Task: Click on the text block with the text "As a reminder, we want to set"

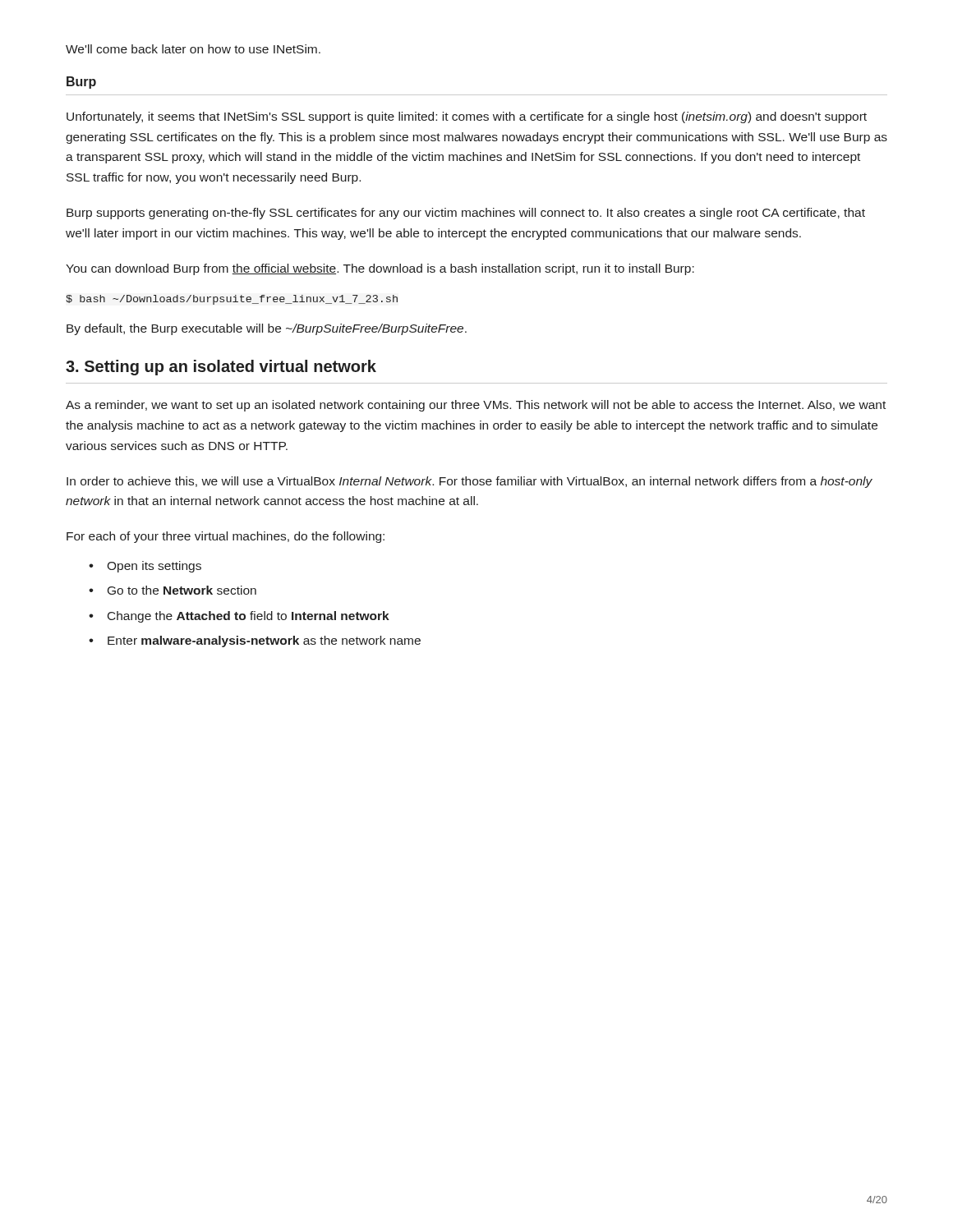Action: pyautogui.click(x=476, y=425)
